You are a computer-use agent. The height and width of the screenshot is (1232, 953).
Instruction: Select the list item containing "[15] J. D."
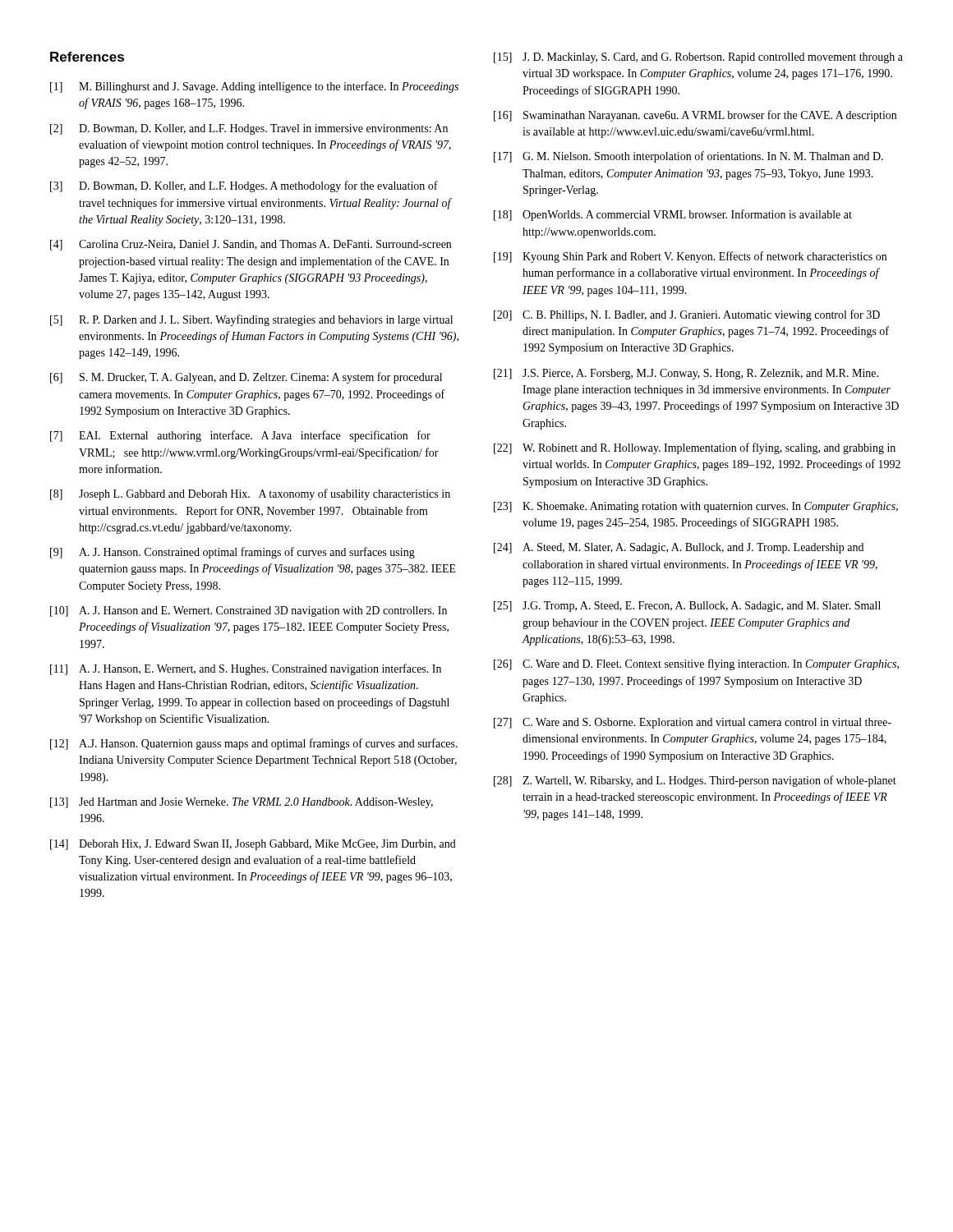click(698, 74)
